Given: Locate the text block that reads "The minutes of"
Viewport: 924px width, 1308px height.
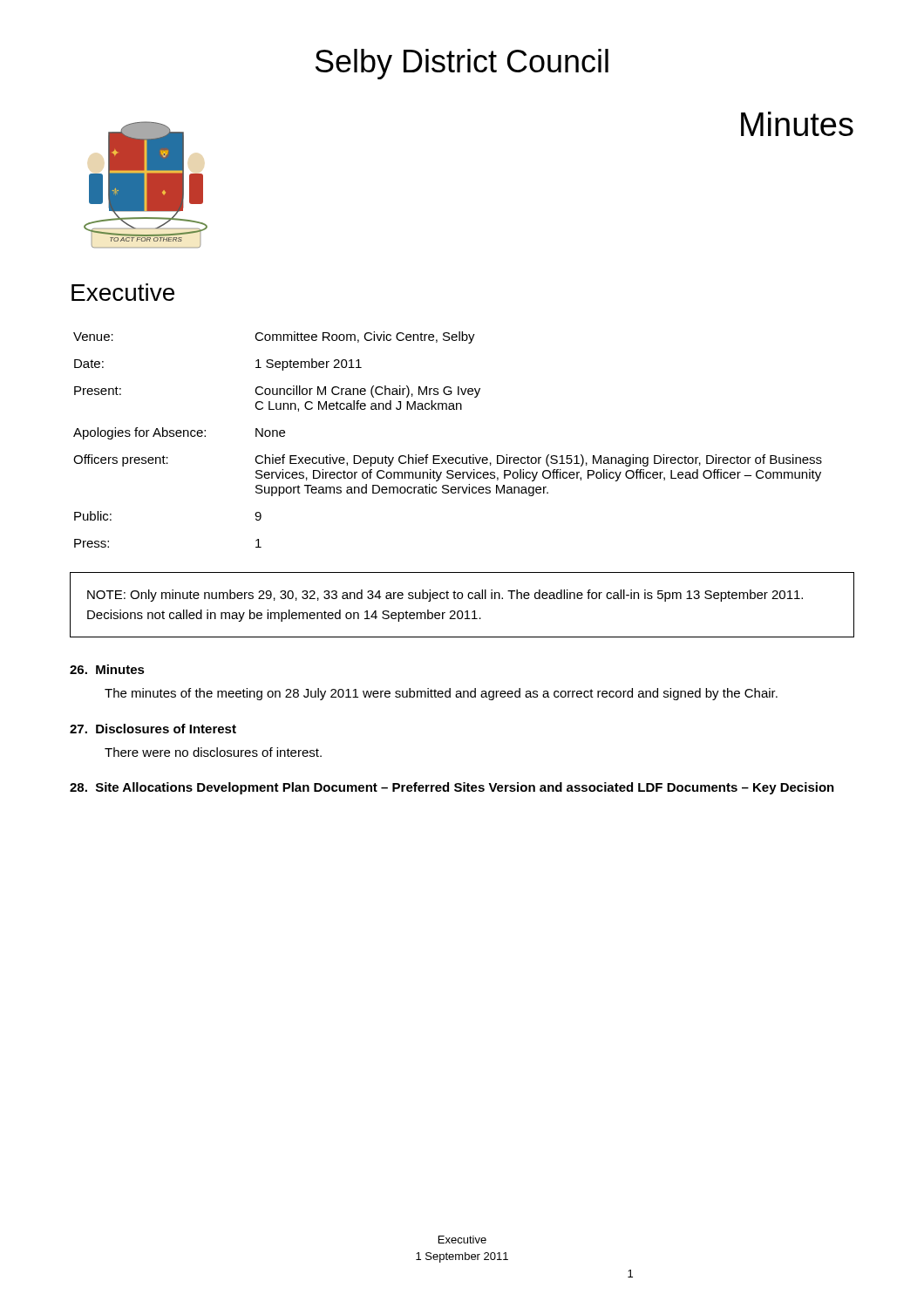Looking at the screenshot, I should pyautogui.click(x=441, y=693).
